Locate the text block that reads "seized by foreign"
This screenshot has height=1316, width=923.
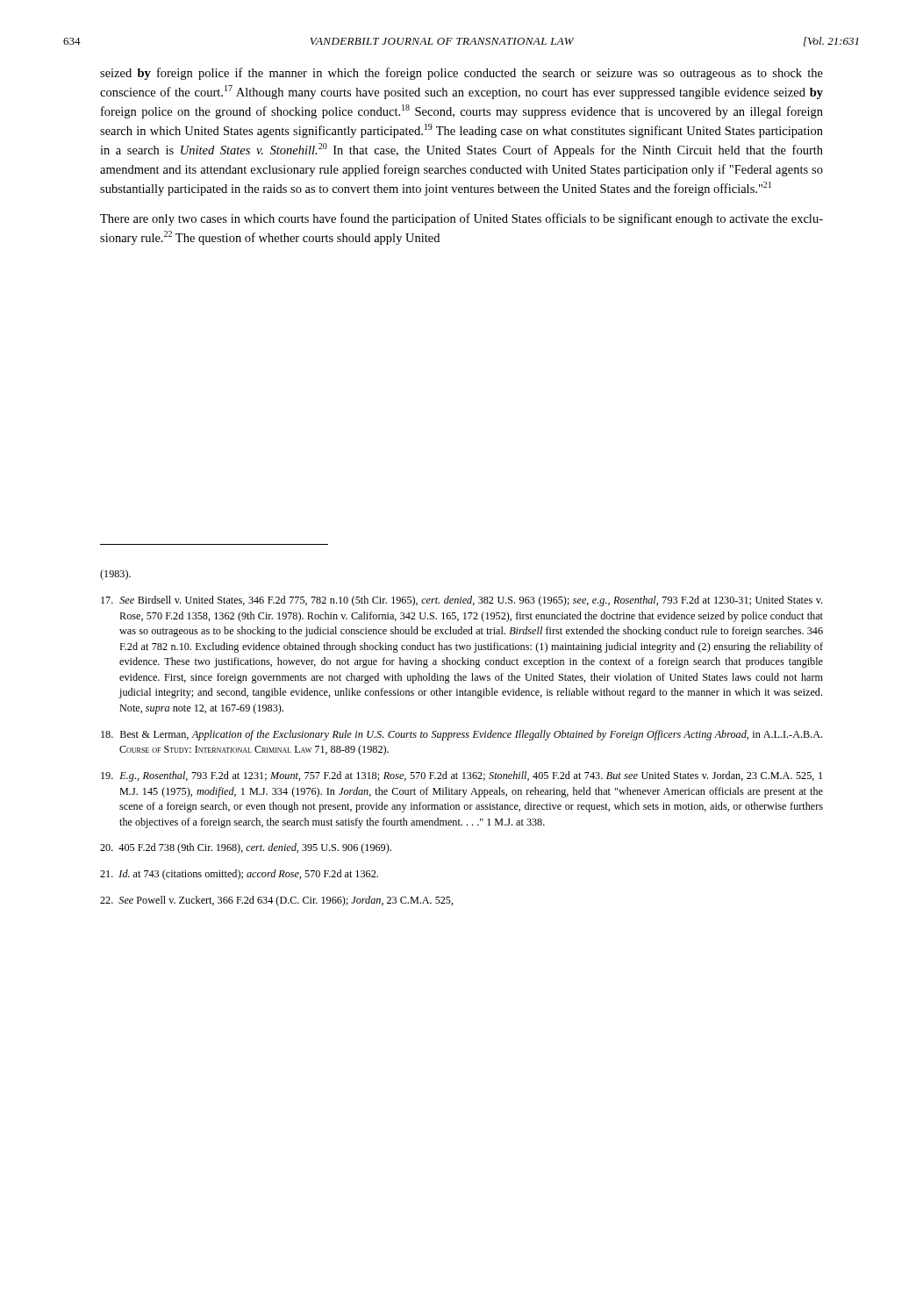pos(462,131)
